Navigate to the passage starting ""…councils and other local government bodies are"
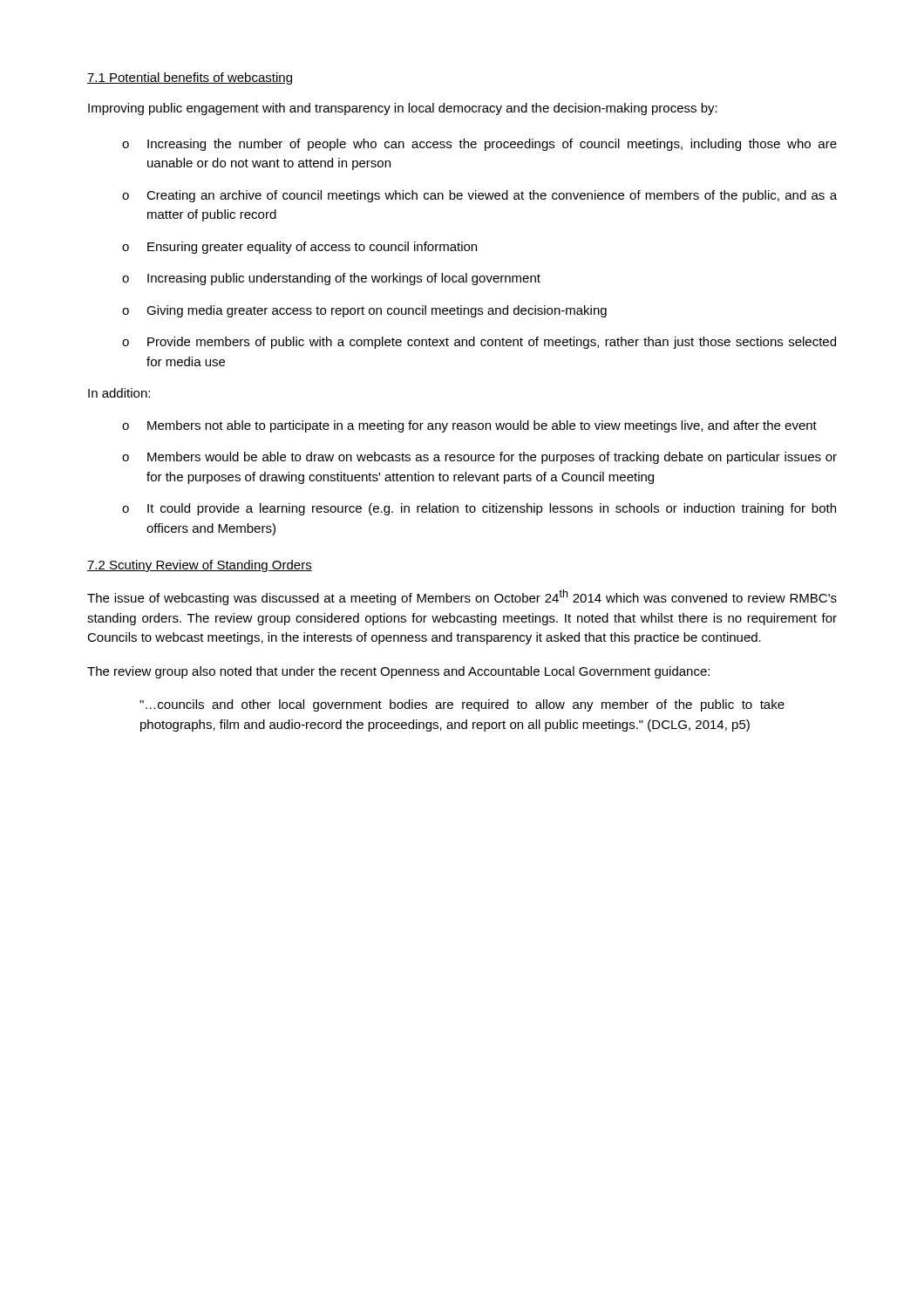 pos(462,714)
